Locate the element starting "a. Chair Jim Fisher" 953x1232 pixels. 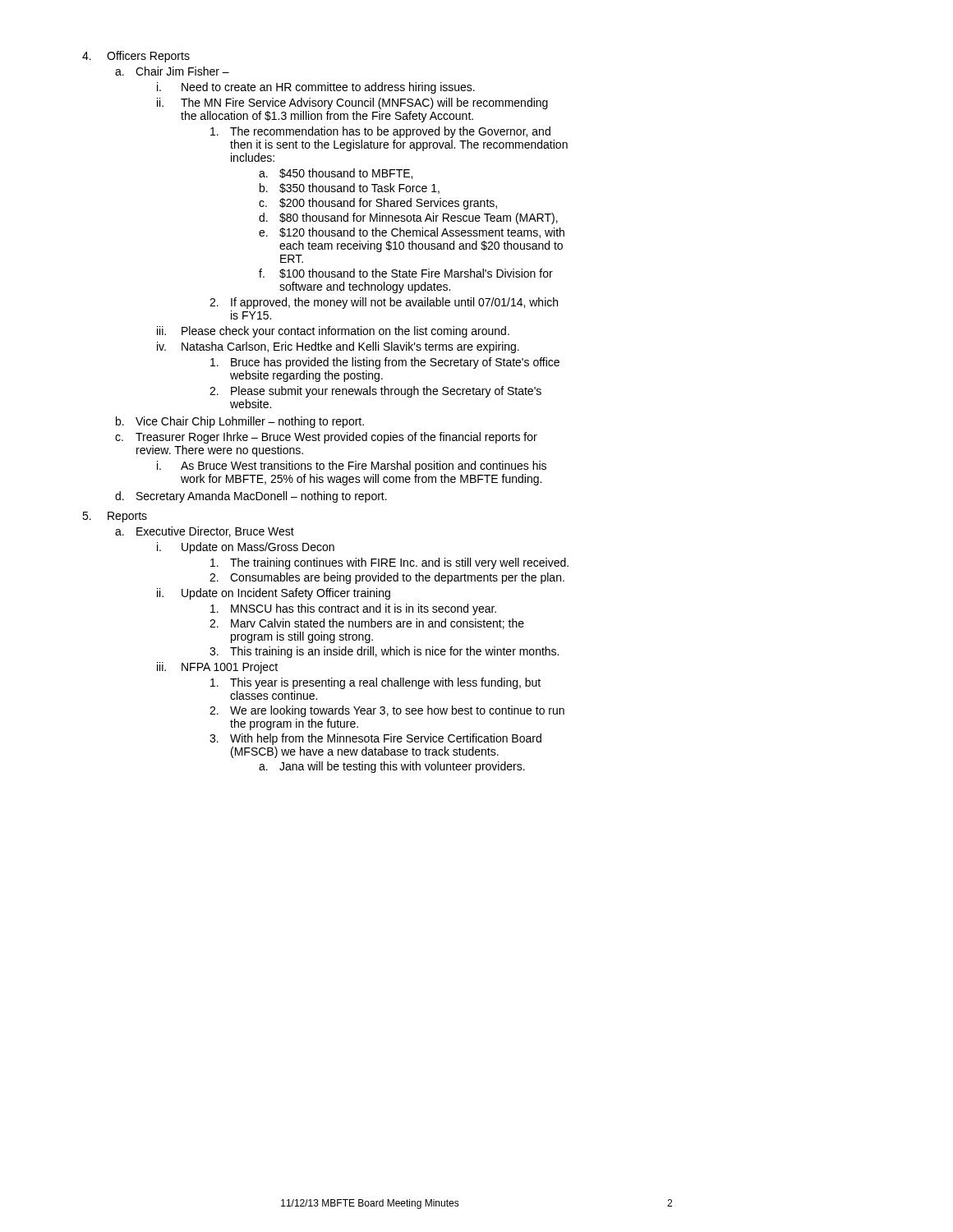click(172, 71)
